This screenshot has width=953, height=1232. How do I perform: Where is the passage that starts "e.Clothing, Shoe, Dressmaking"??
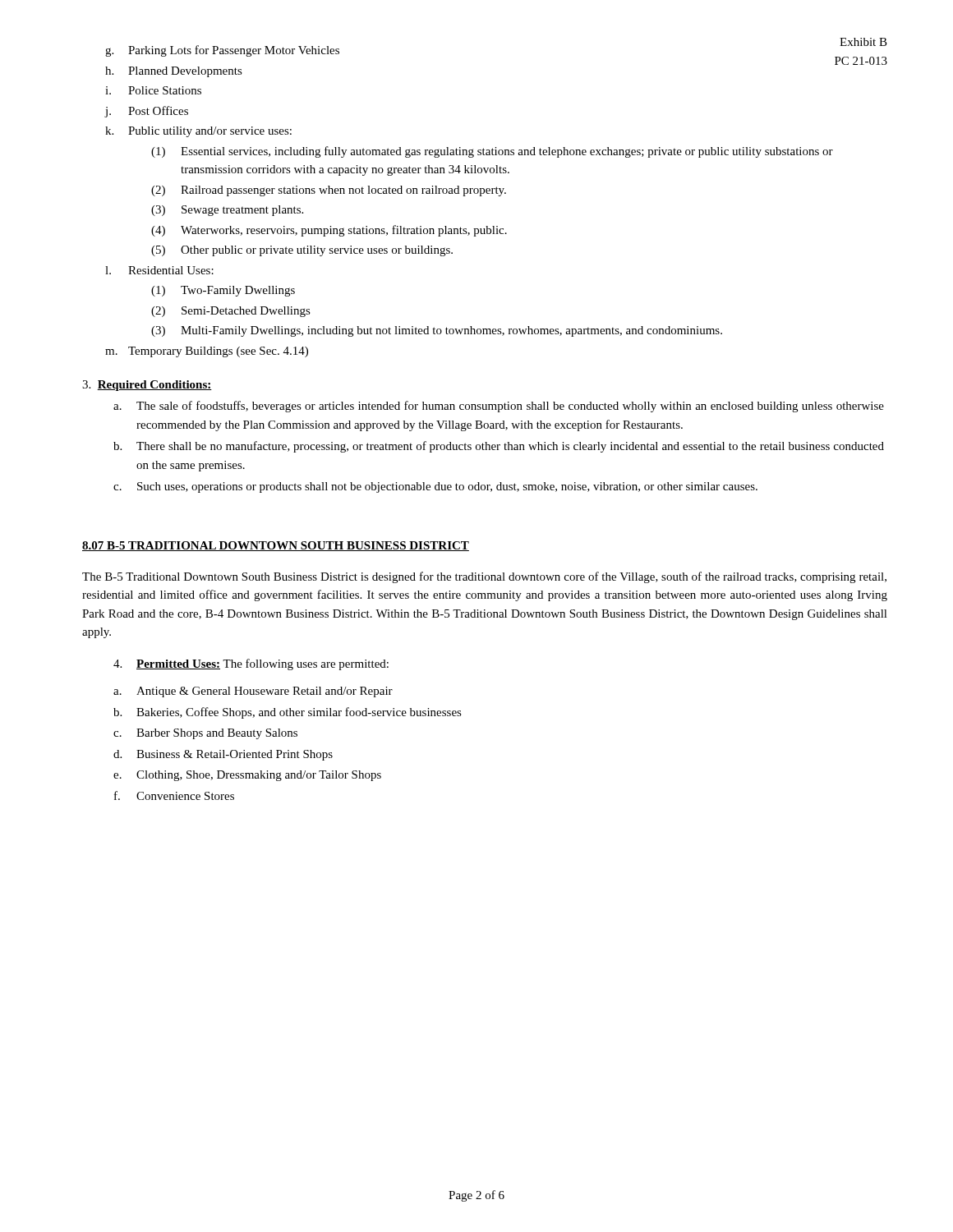coord(247,776)
